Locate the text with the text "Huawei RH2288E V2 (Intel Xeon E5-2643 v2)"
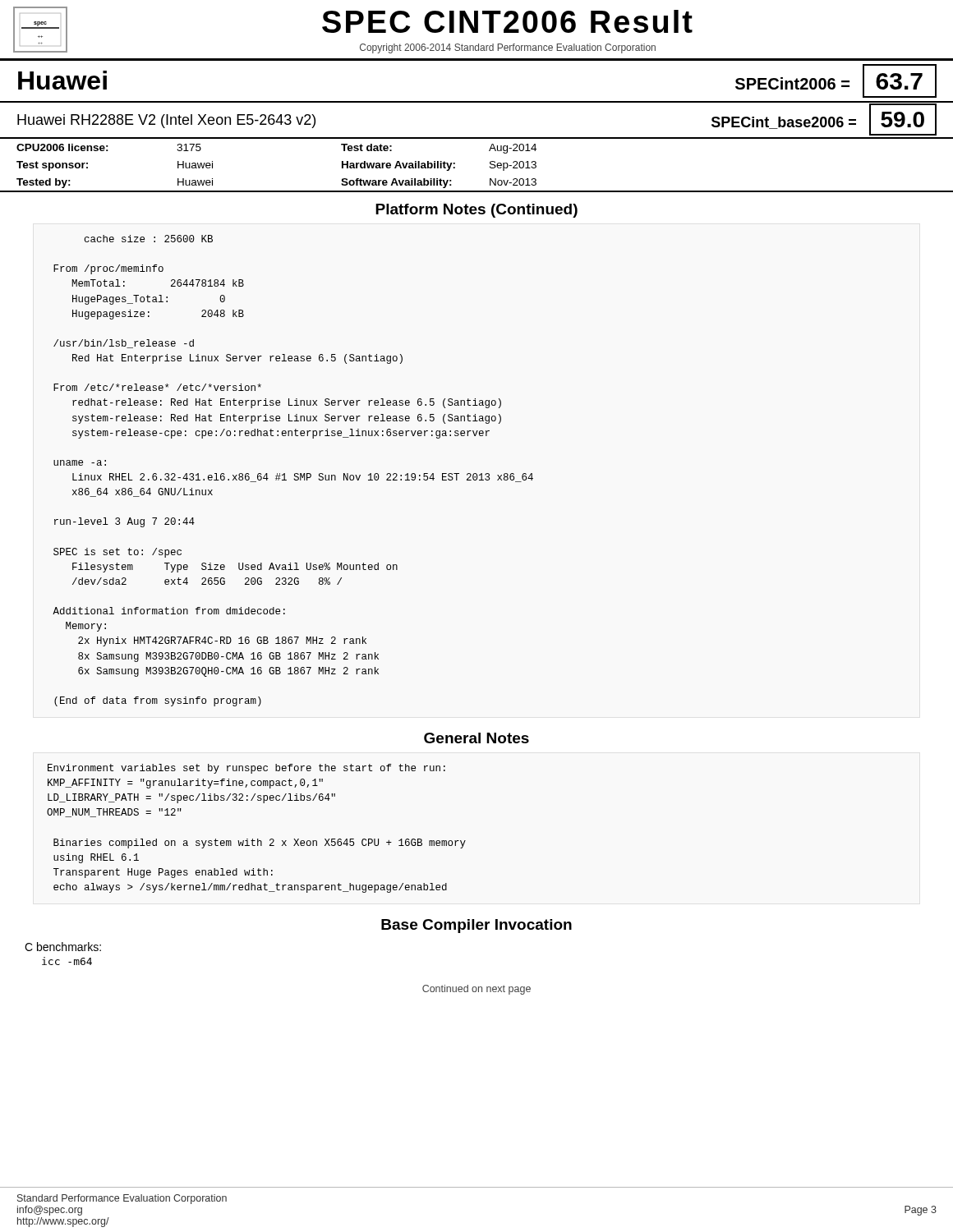Image resolution: width=953 pixels, height=1232 pixels. 166,120
